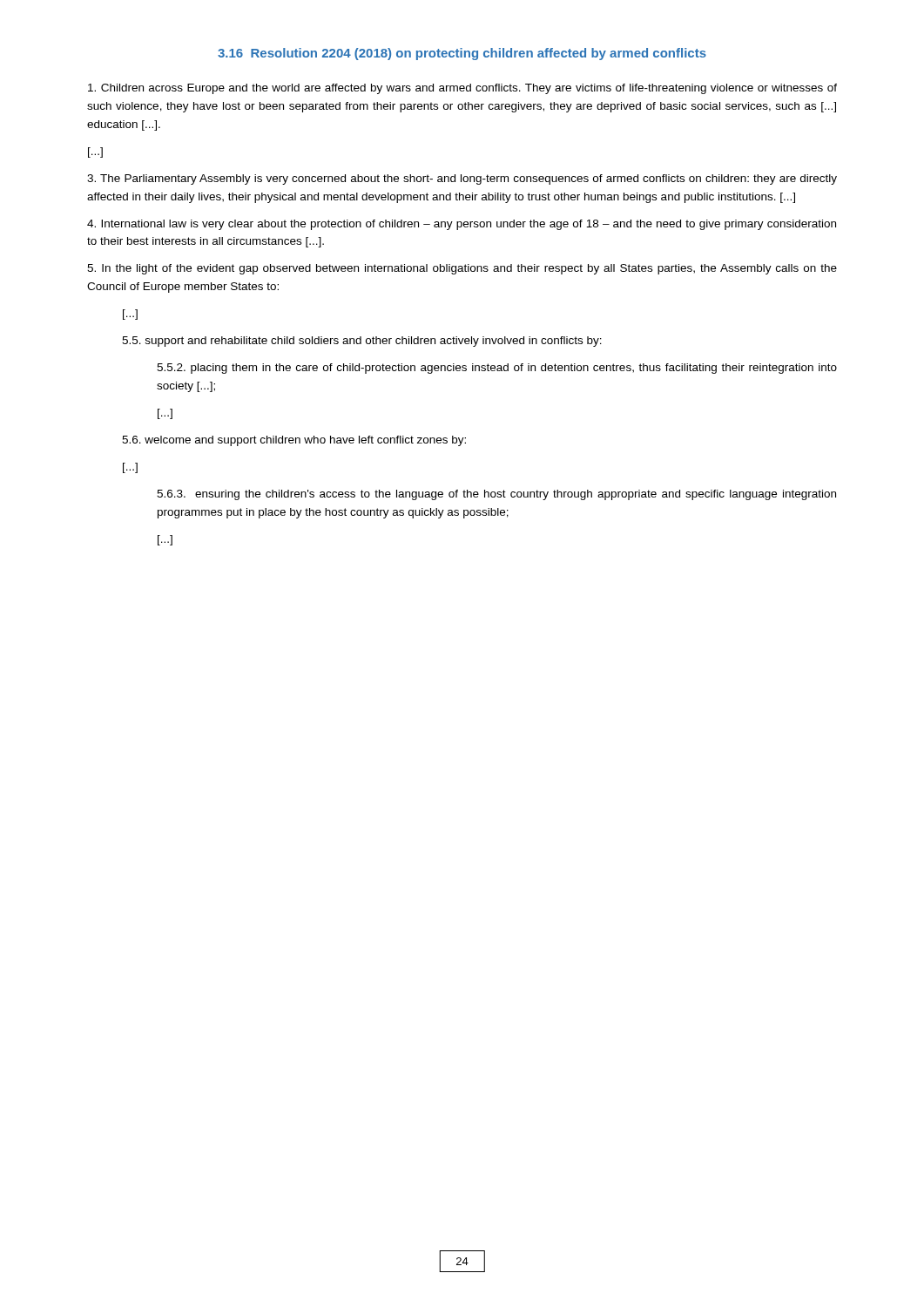Find the block starting "International law is"

point(462,232)
